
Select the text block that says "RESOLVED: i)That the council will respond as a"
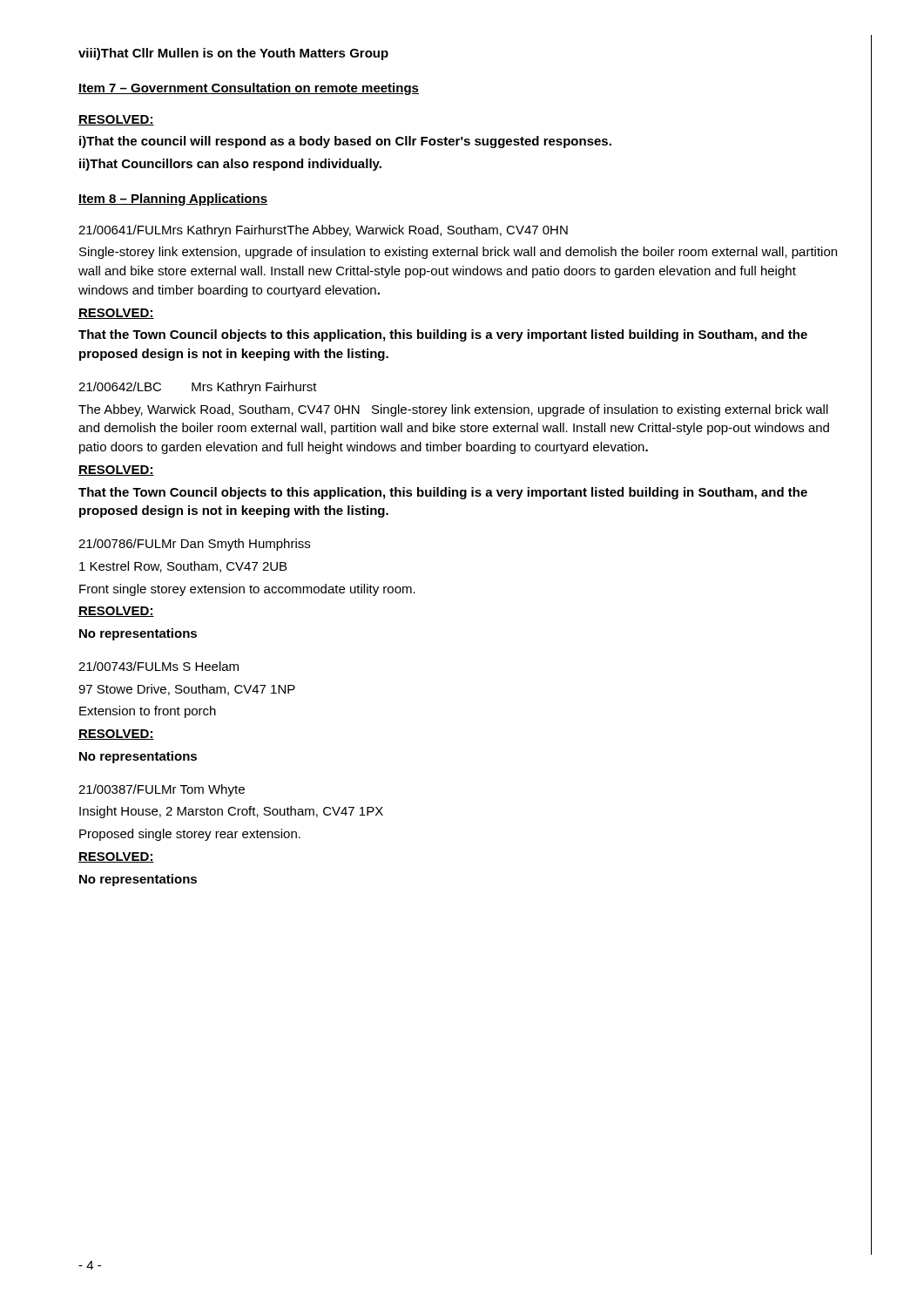(x=462, y=141)
